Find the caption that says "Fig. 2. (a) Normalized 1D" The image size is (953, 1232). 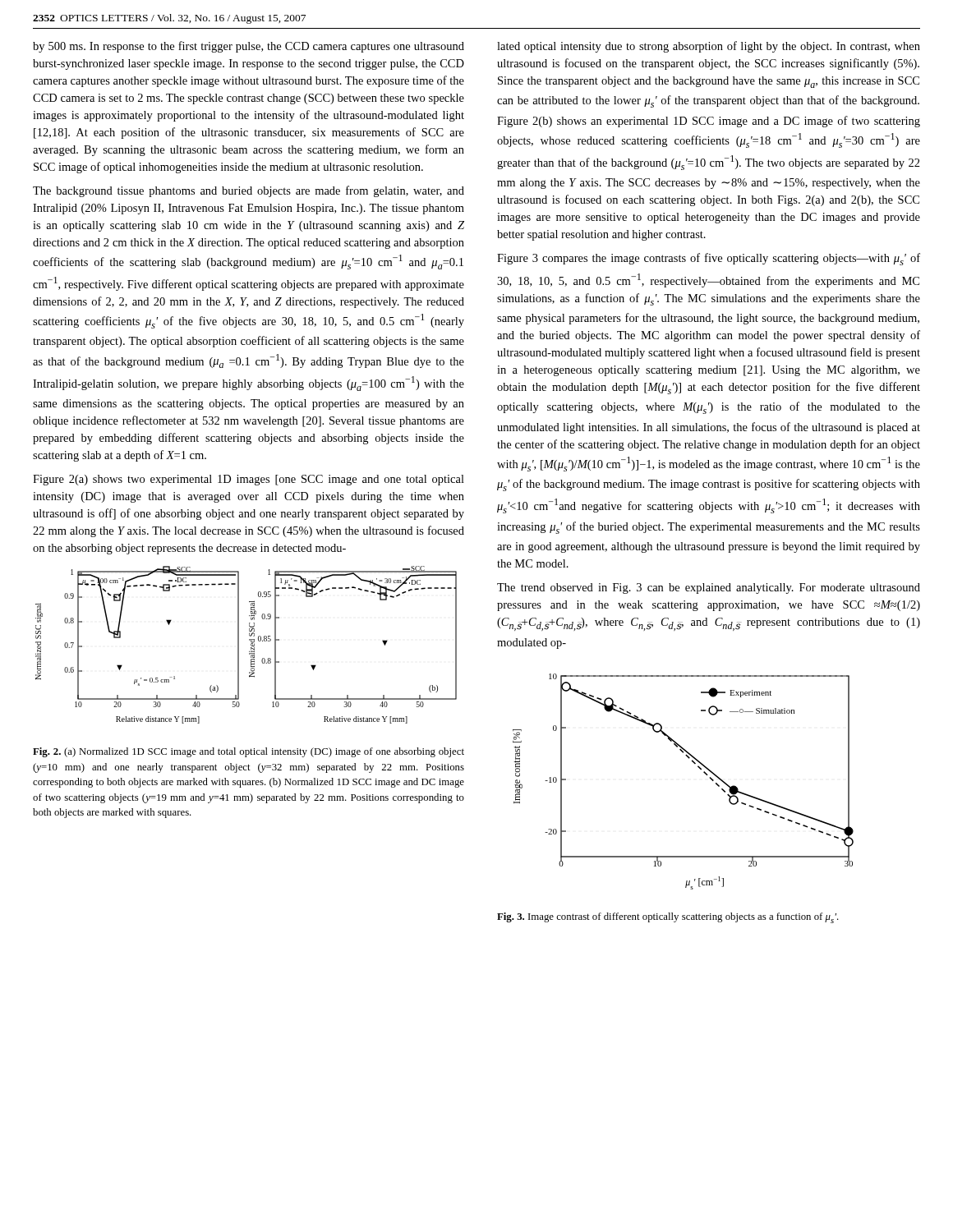point(249,782)
